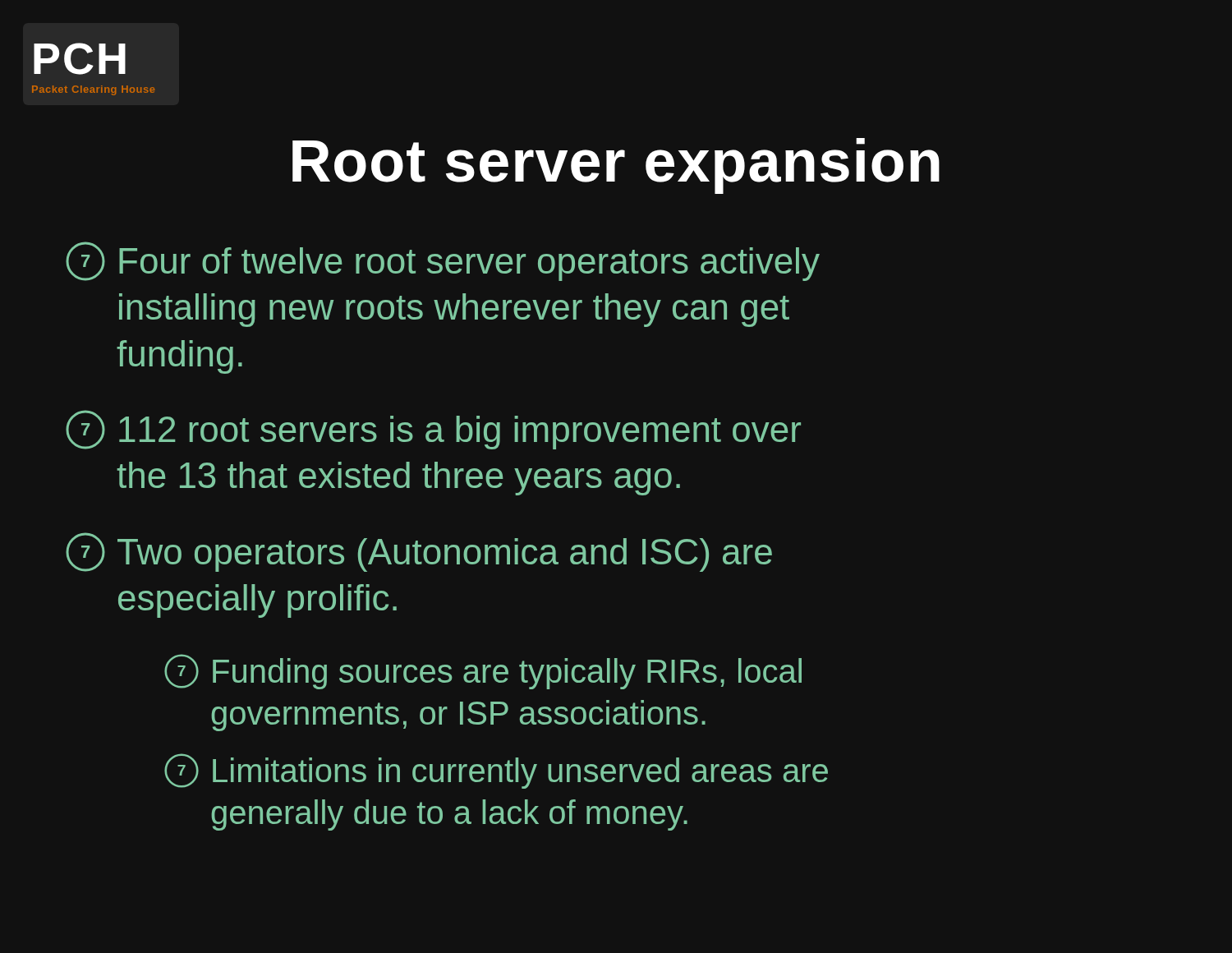The height and width of the screenshot is (953, 1232).
Task: Find the list item containing "7 Limitations in currently unserved areas aregenerally"
Action: (497, 792)
